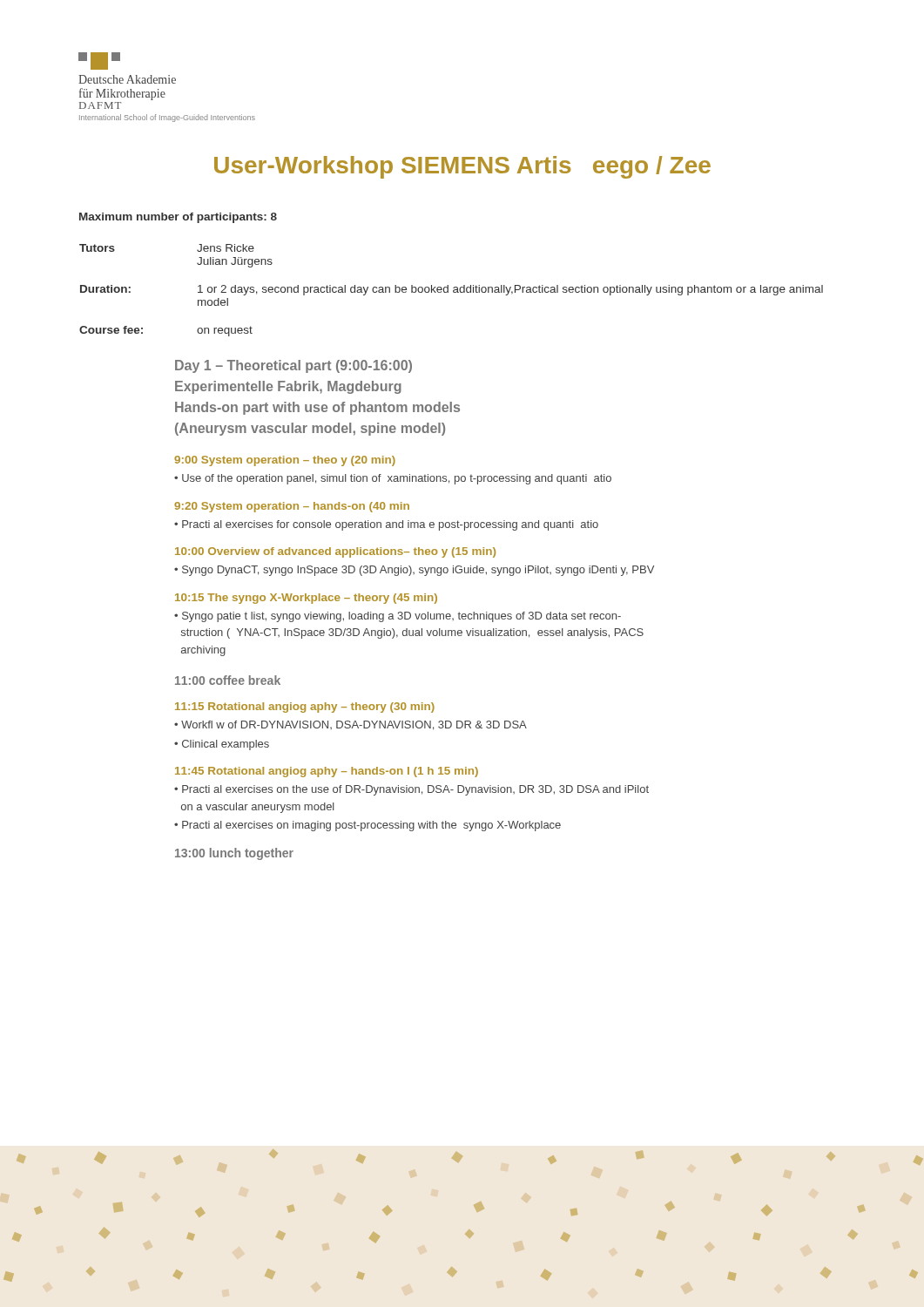Select the passage starting "Day 1 –"
The image size is (924, 1307).
click(317, 397)
